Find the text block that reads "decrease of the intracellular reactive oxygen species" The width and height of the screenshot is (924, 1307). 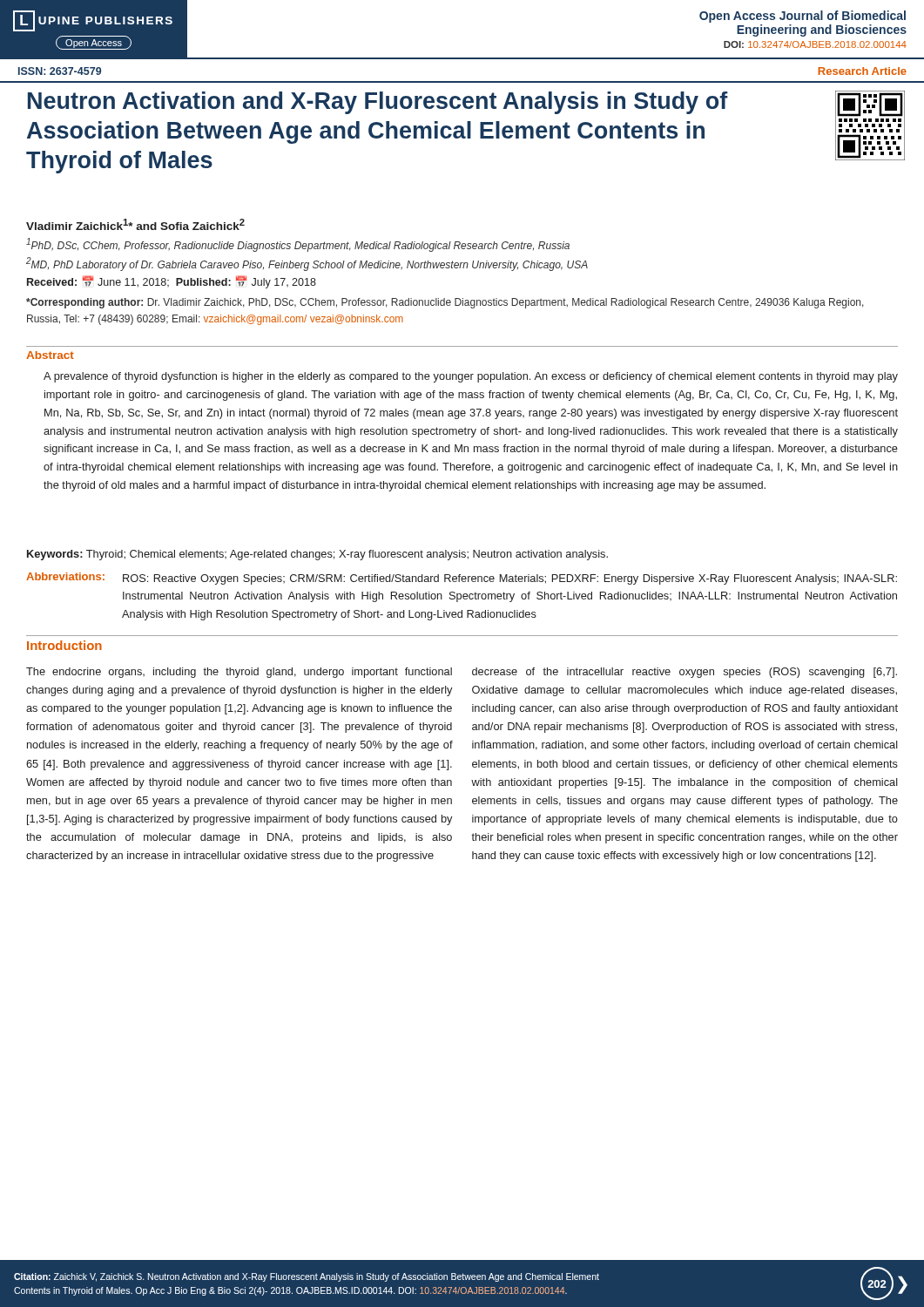(x=685, y=763)
